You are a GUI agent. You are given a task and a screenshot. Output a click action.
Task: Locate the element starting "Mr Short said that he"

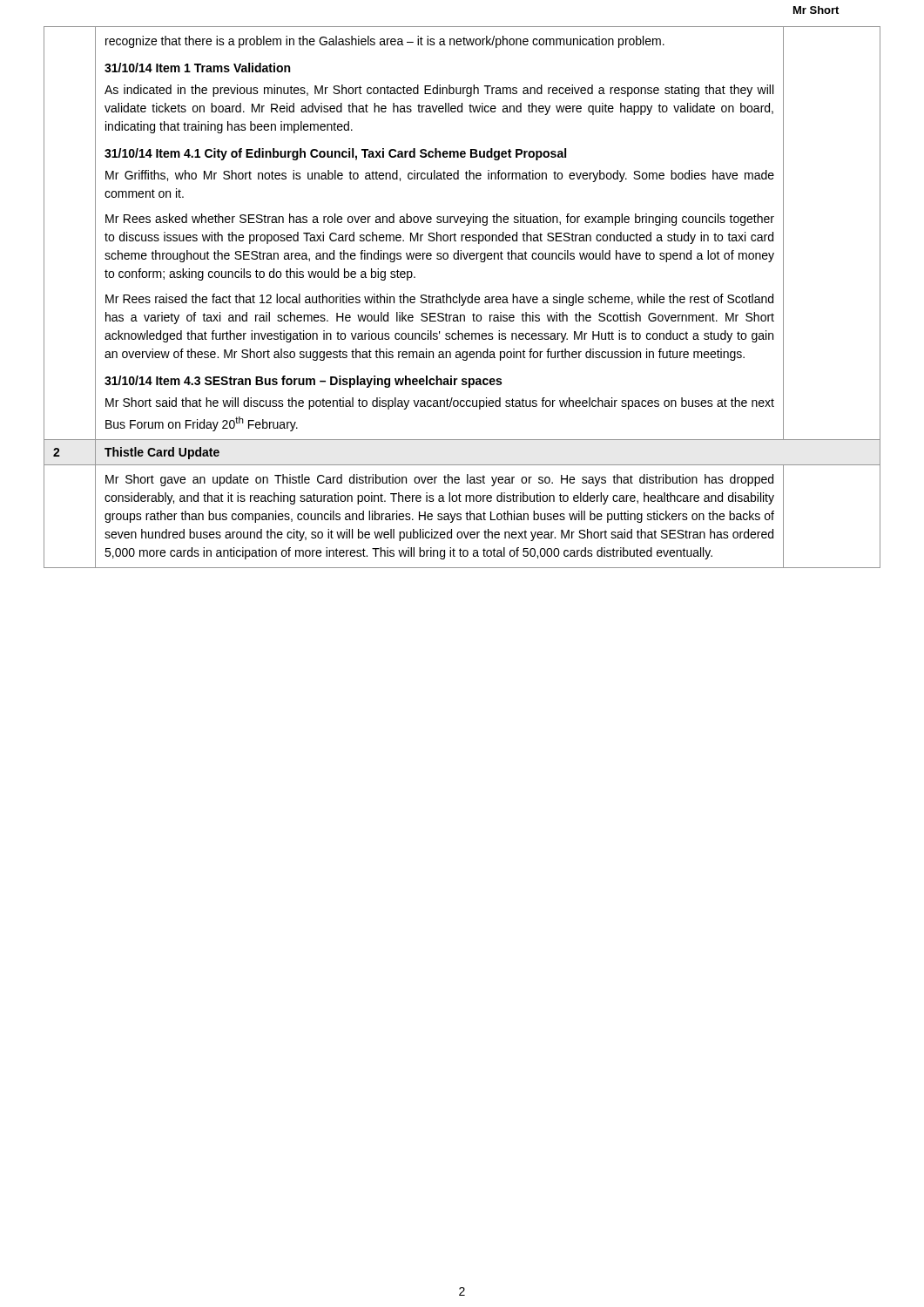coord(439,414)
